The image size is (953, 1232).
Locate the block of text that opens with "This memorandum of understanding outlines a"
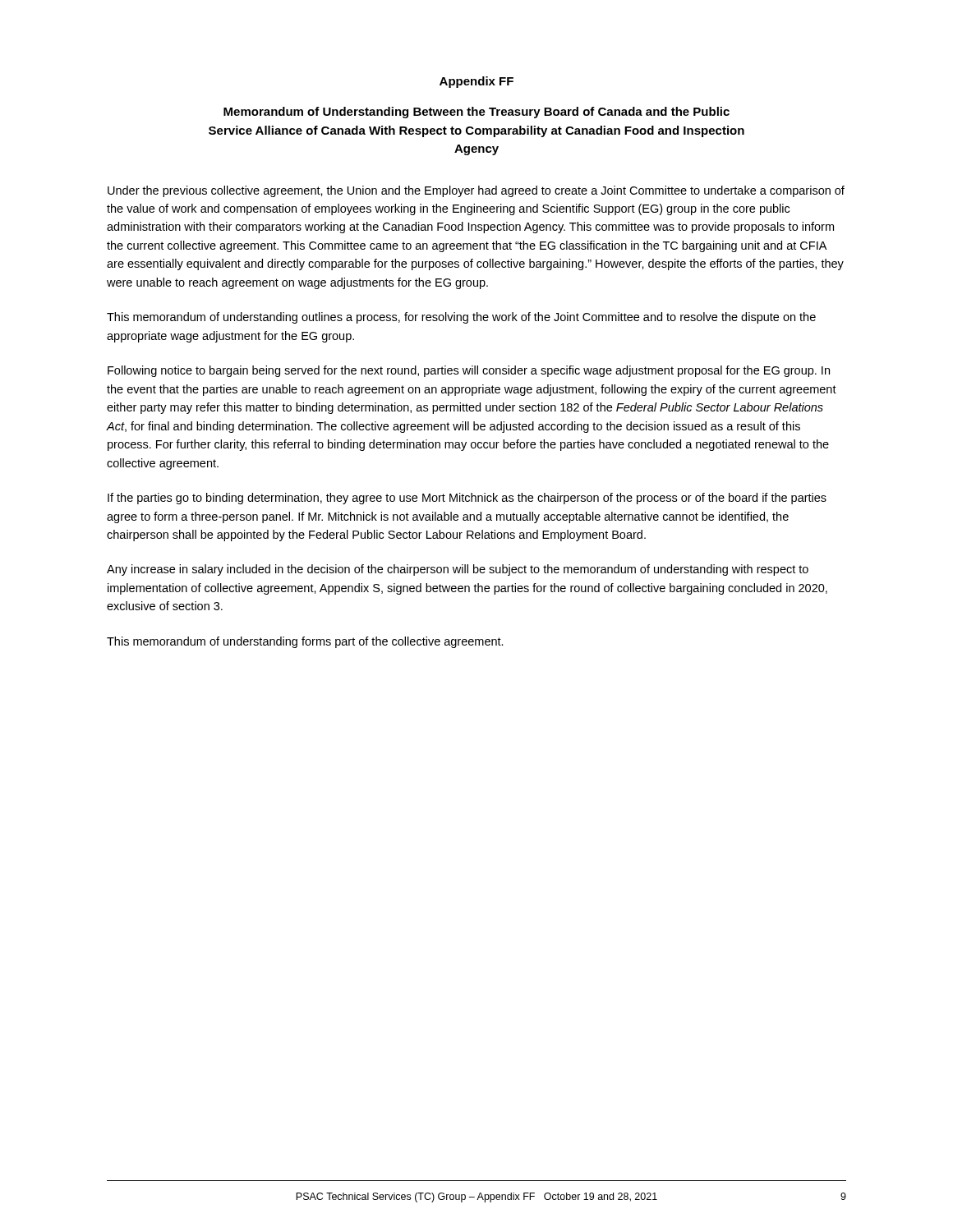(461, 327)
